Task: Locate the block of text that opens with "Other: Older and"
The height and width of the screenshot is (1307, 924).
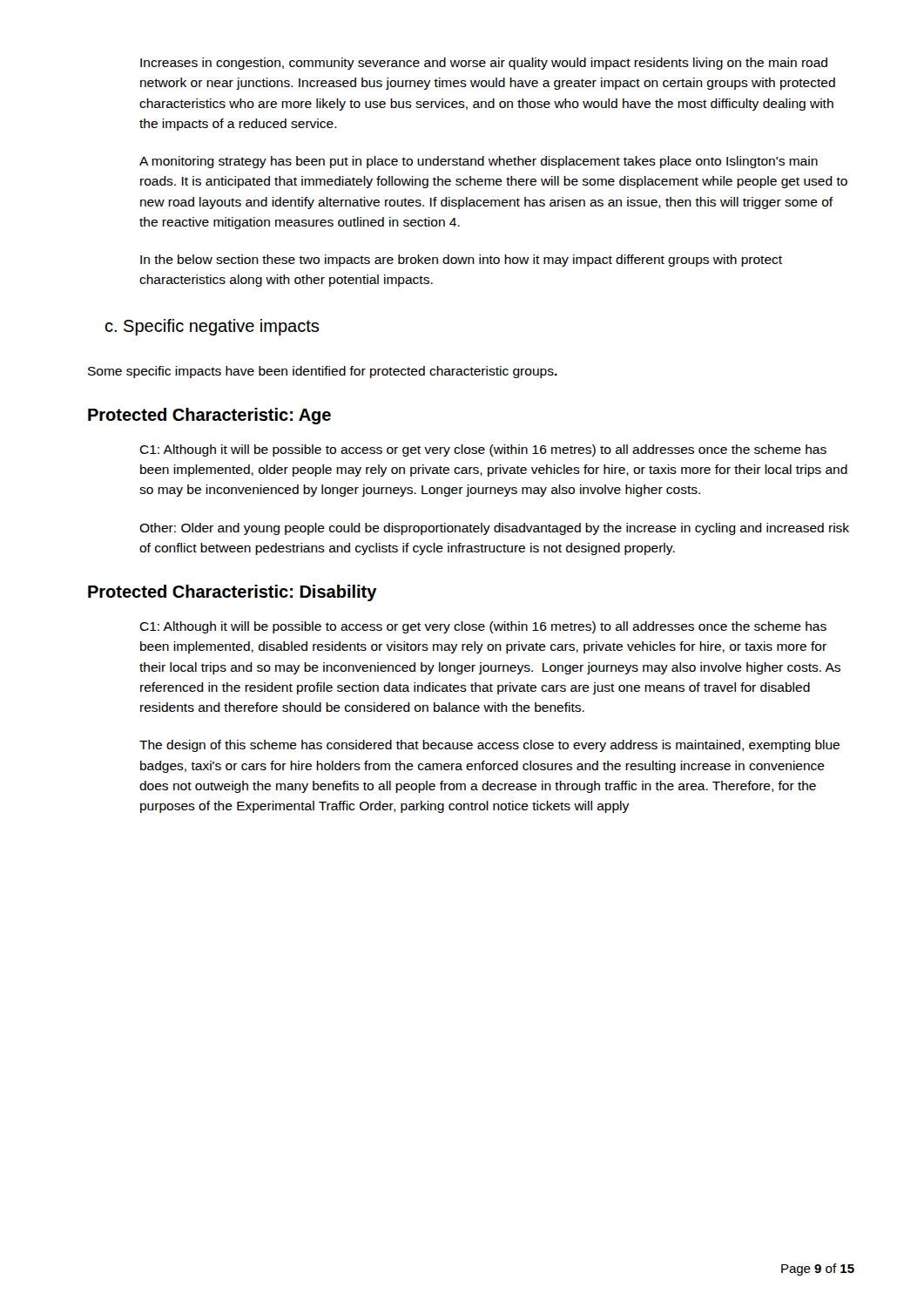Action: tap(494, 537)
